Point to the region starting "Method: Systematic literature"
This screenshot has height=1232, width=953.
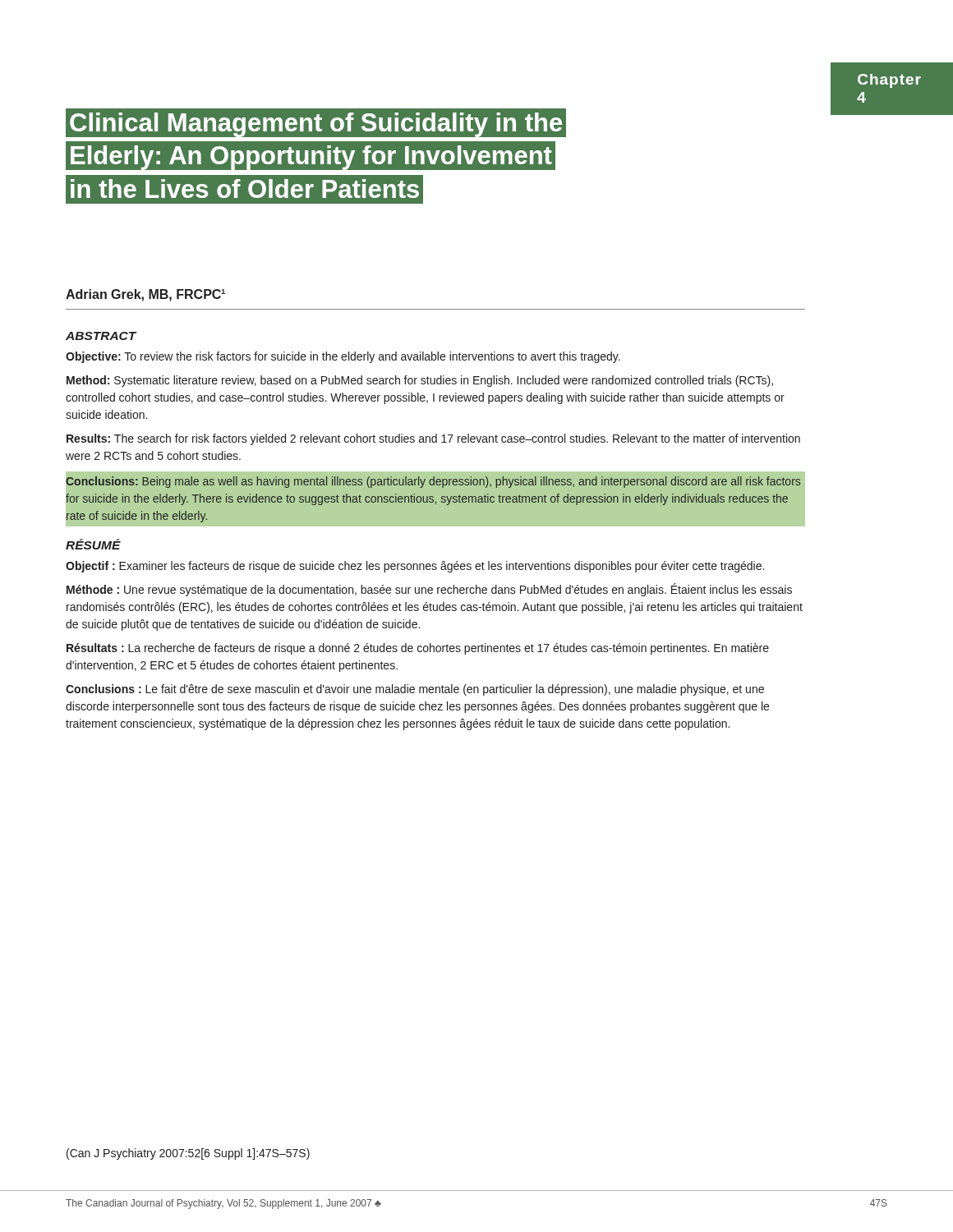point(425,398)
